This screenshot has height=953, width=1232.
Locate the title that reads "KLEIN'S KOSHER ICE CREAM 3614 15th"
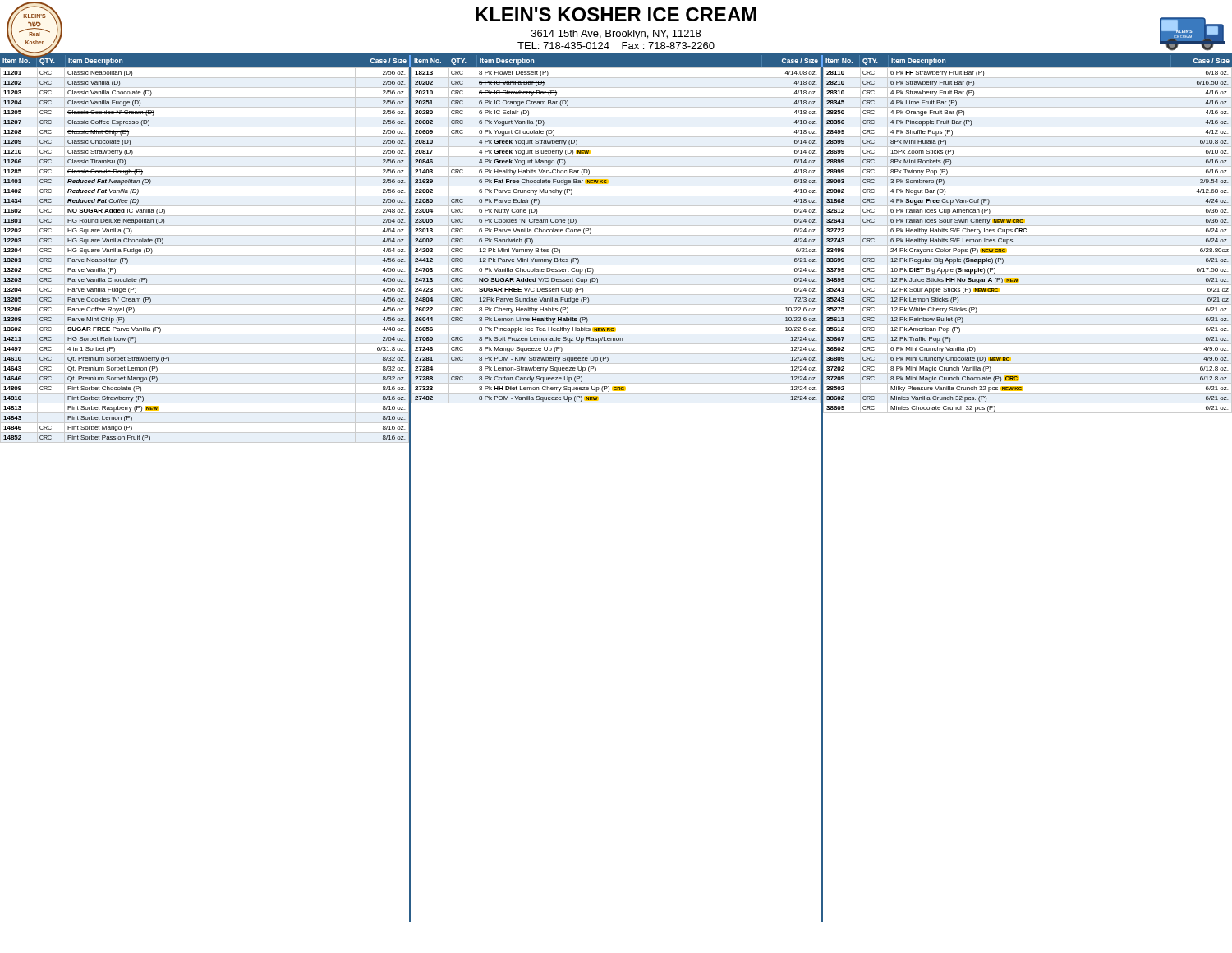[616, 27]
